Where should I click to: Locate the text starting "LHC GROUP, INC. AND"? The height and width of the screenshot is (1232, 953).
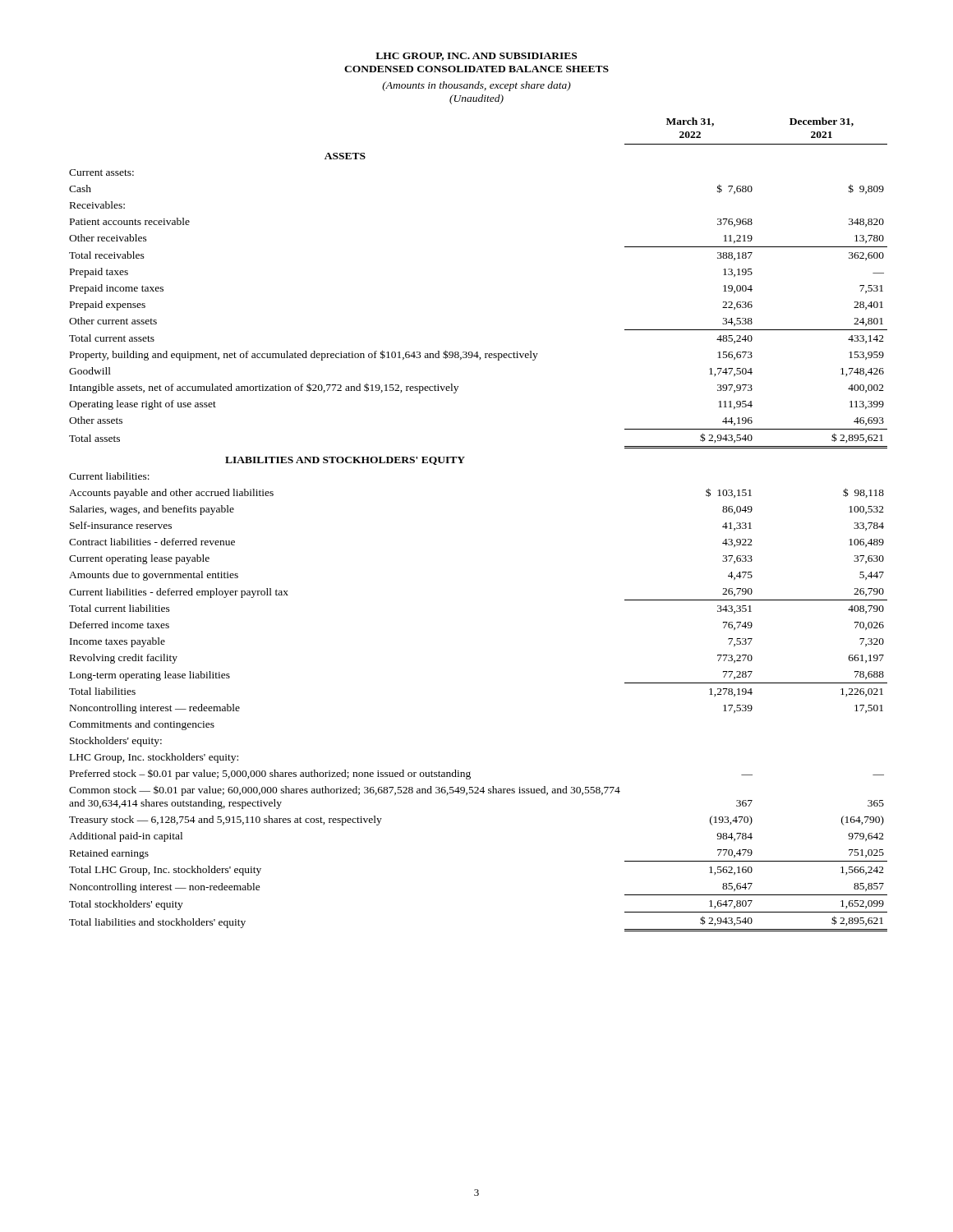[476, 62]
